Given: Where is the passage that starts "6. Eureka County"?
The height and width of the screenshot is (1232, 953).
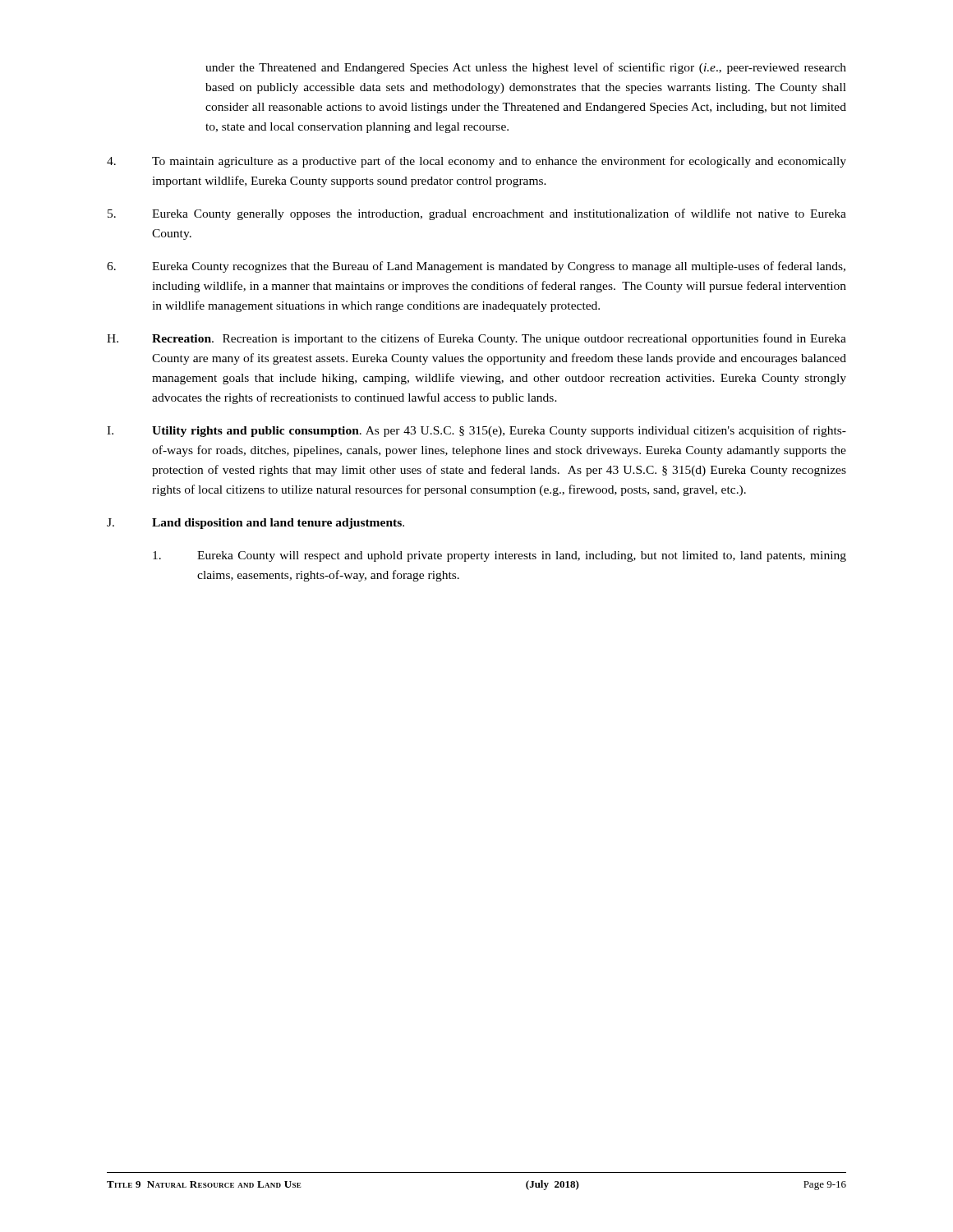Looking at the screenshot, I should tap(476, 286).
